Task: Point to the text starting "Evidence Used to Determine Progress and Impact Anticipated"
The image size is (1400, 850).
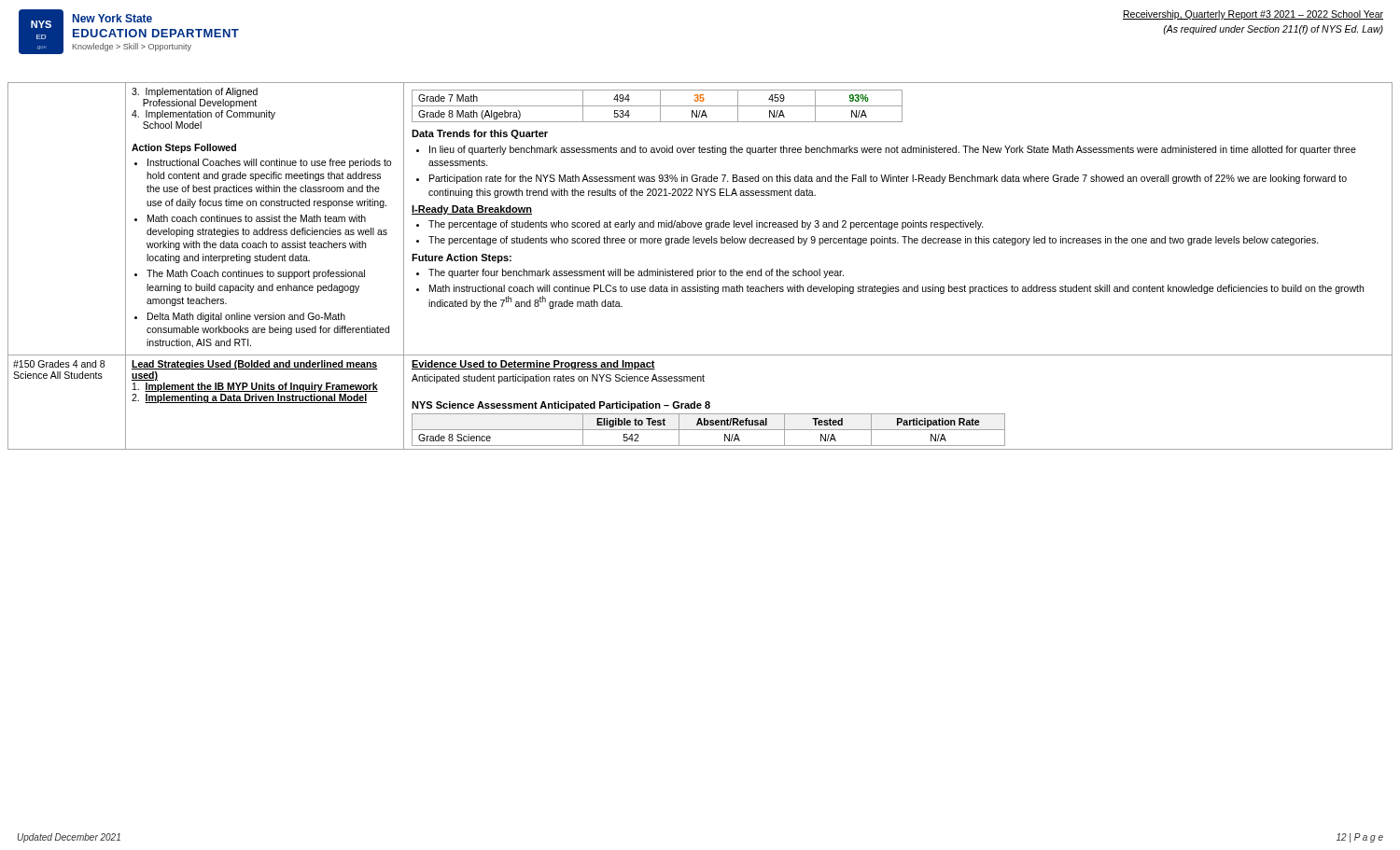Action: (898, 403)
